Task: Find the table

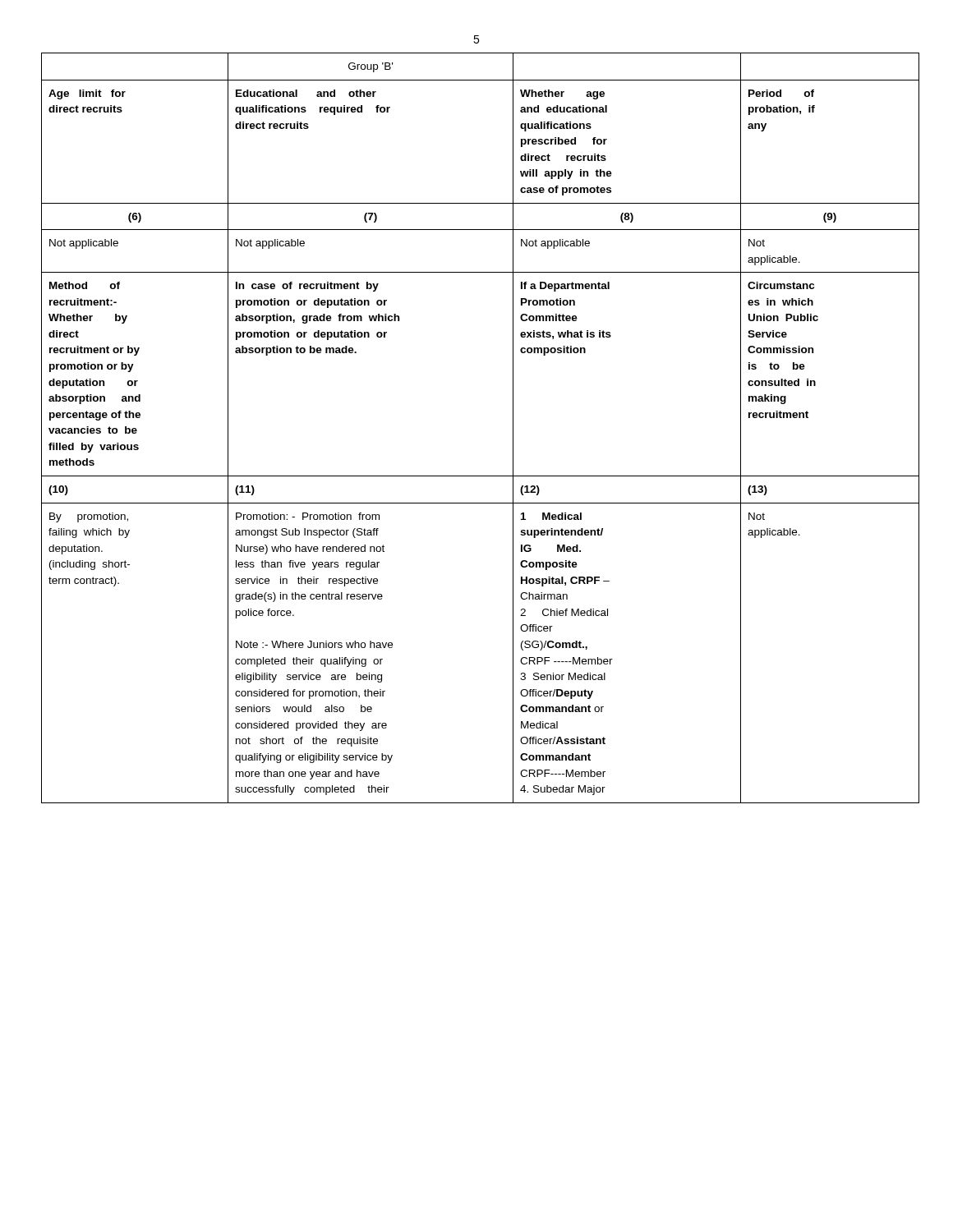Action: click(476, 428)
